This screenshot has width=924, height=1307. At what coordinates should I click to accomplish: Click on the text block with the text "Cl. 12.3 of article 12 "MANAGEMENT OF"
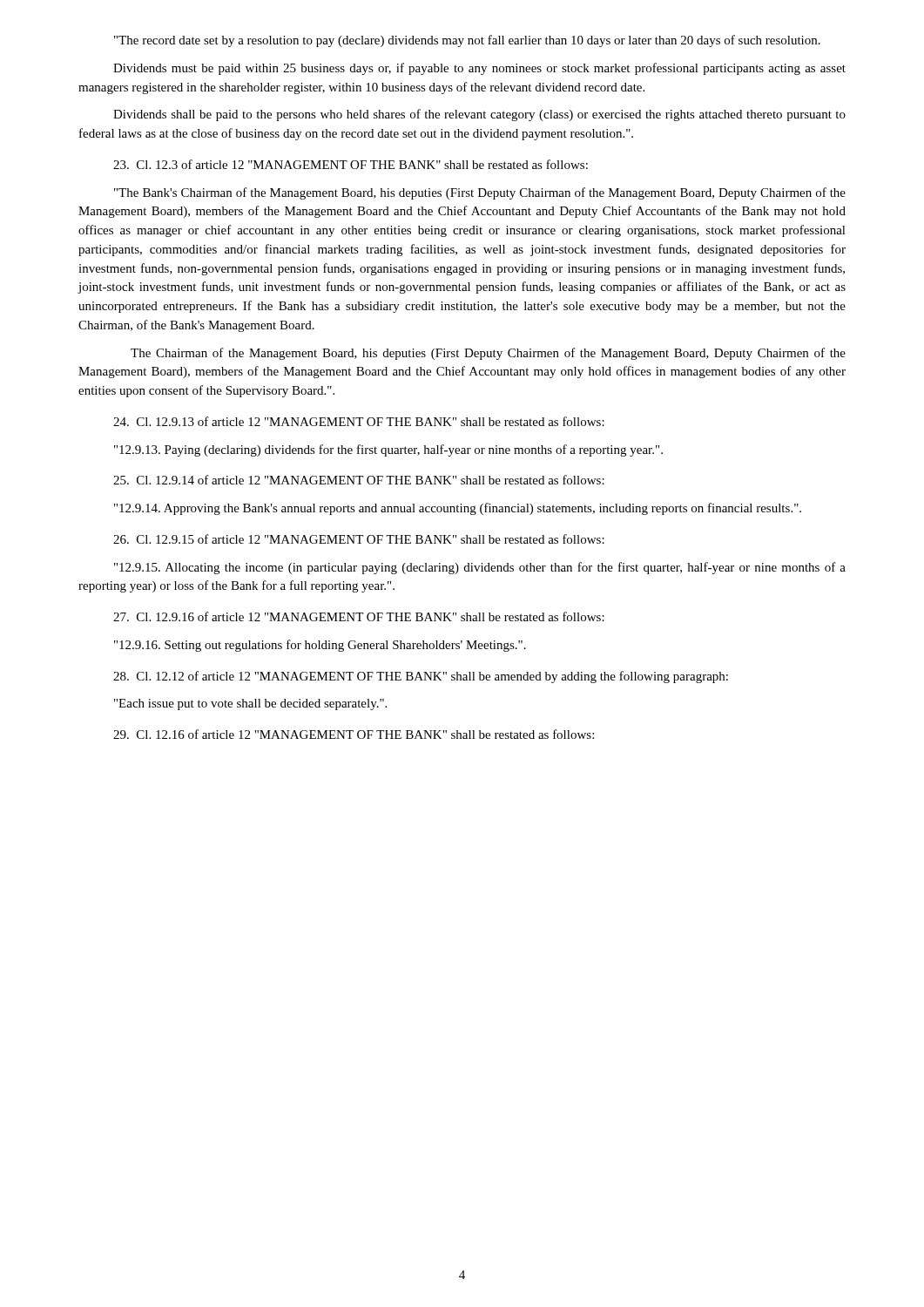[x=351, y=164]
